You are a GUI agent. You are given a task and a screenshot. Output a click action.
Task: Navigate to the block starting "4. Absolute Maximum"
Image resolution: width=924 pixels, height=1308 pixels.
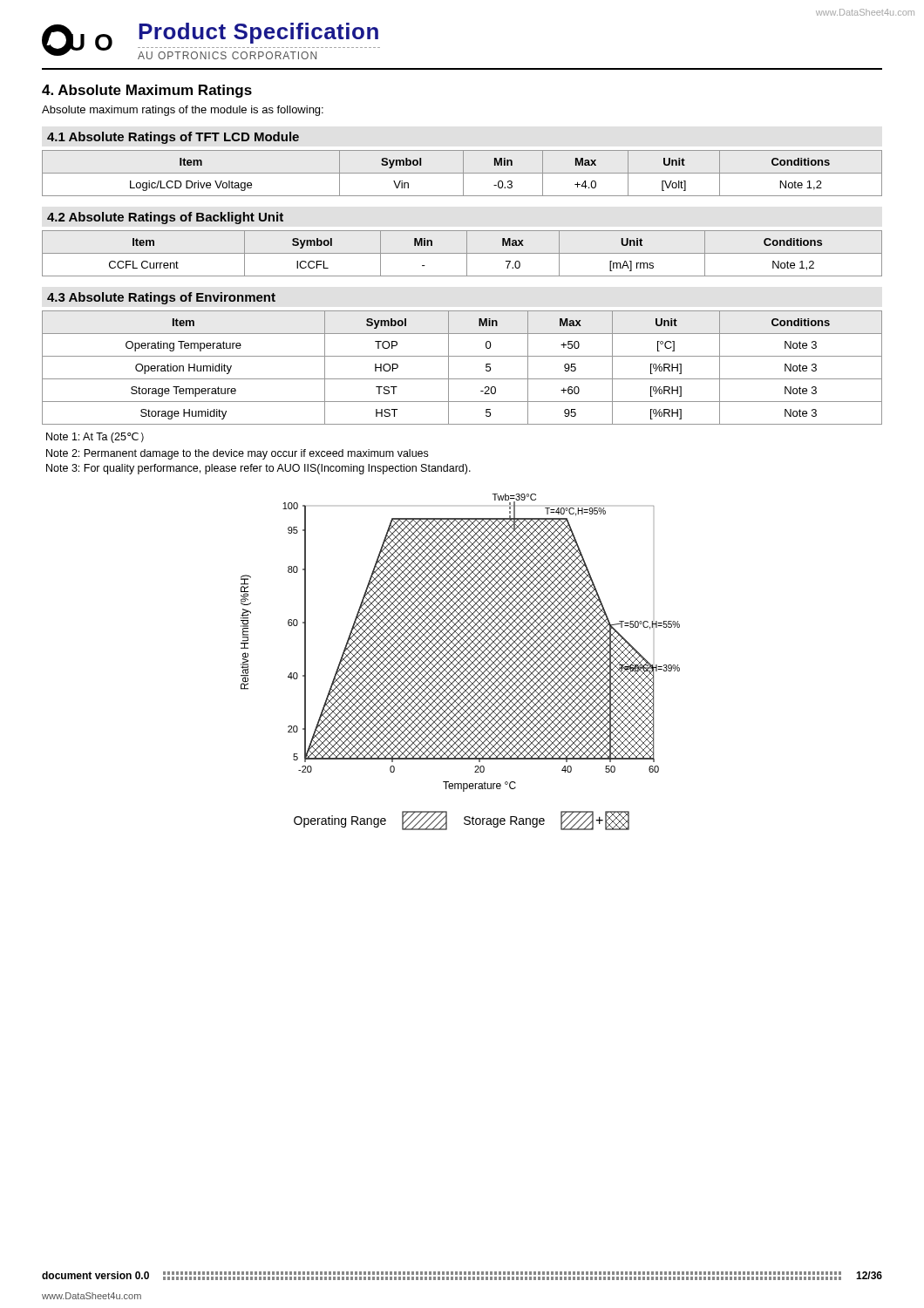(147, 90)
